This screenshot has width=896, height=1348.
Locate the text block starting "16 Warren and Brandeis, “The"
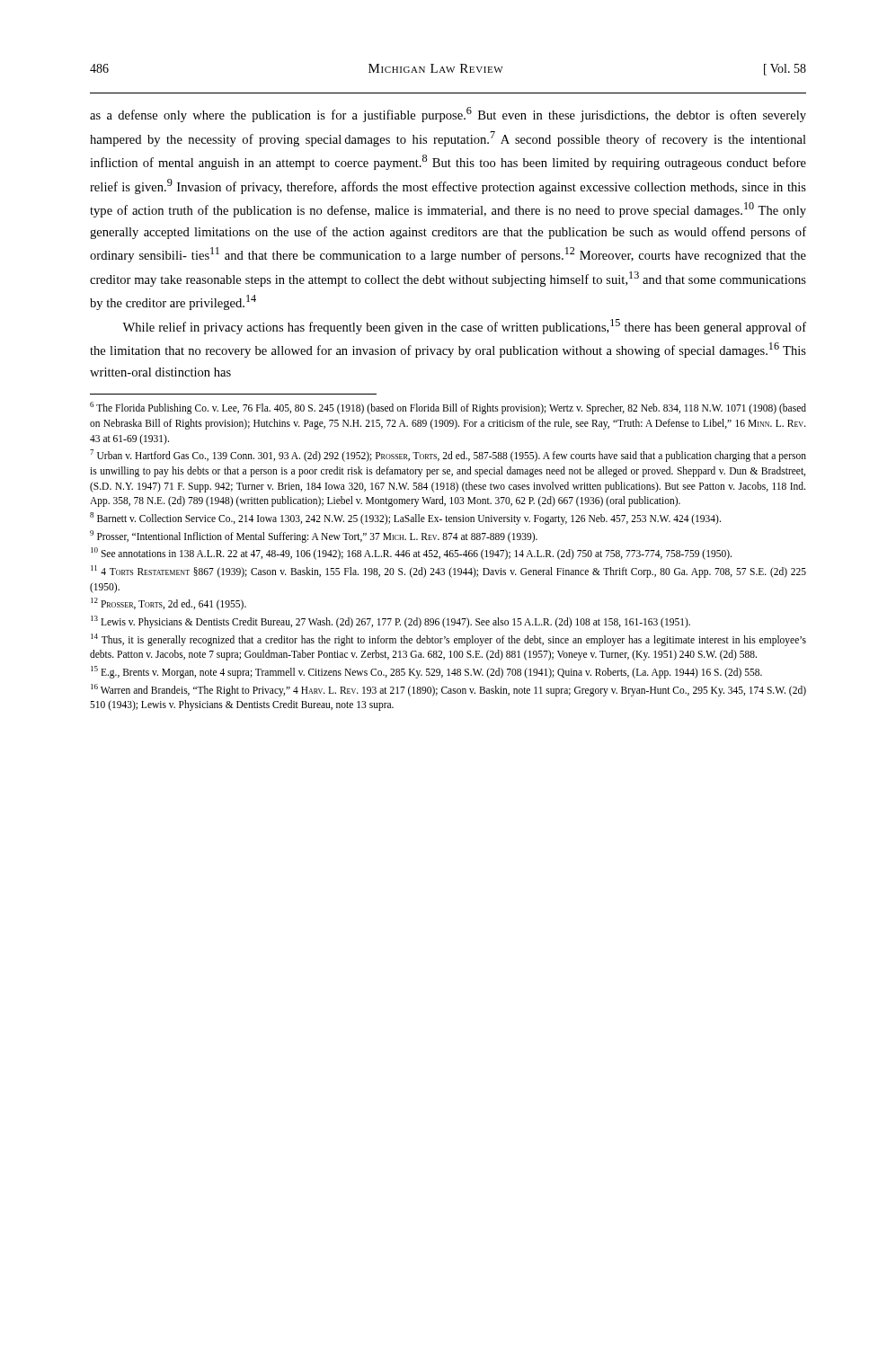point(448,697)
